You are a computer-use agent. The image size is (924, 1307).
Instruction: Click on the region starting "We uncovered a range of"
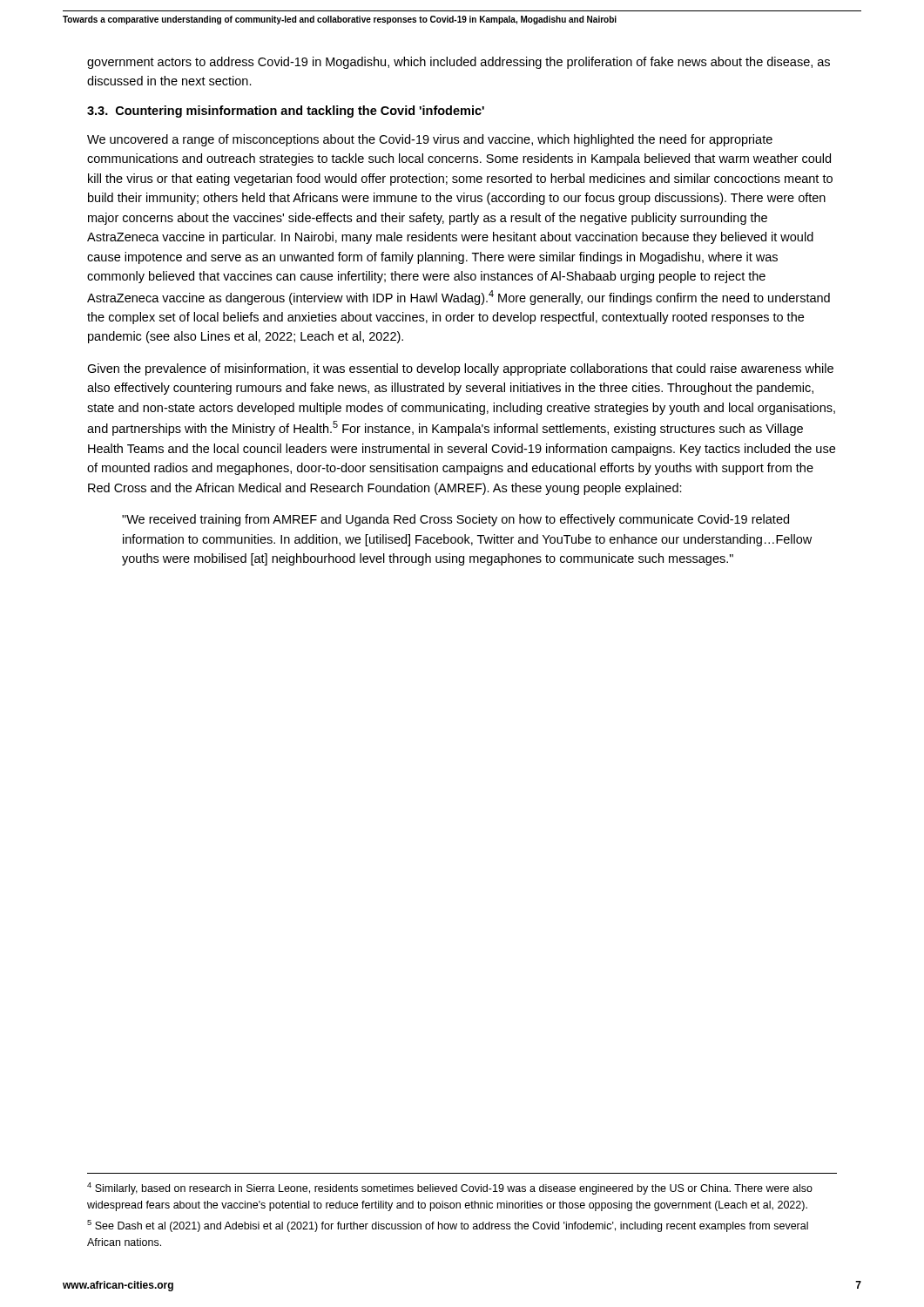point(460,238)
